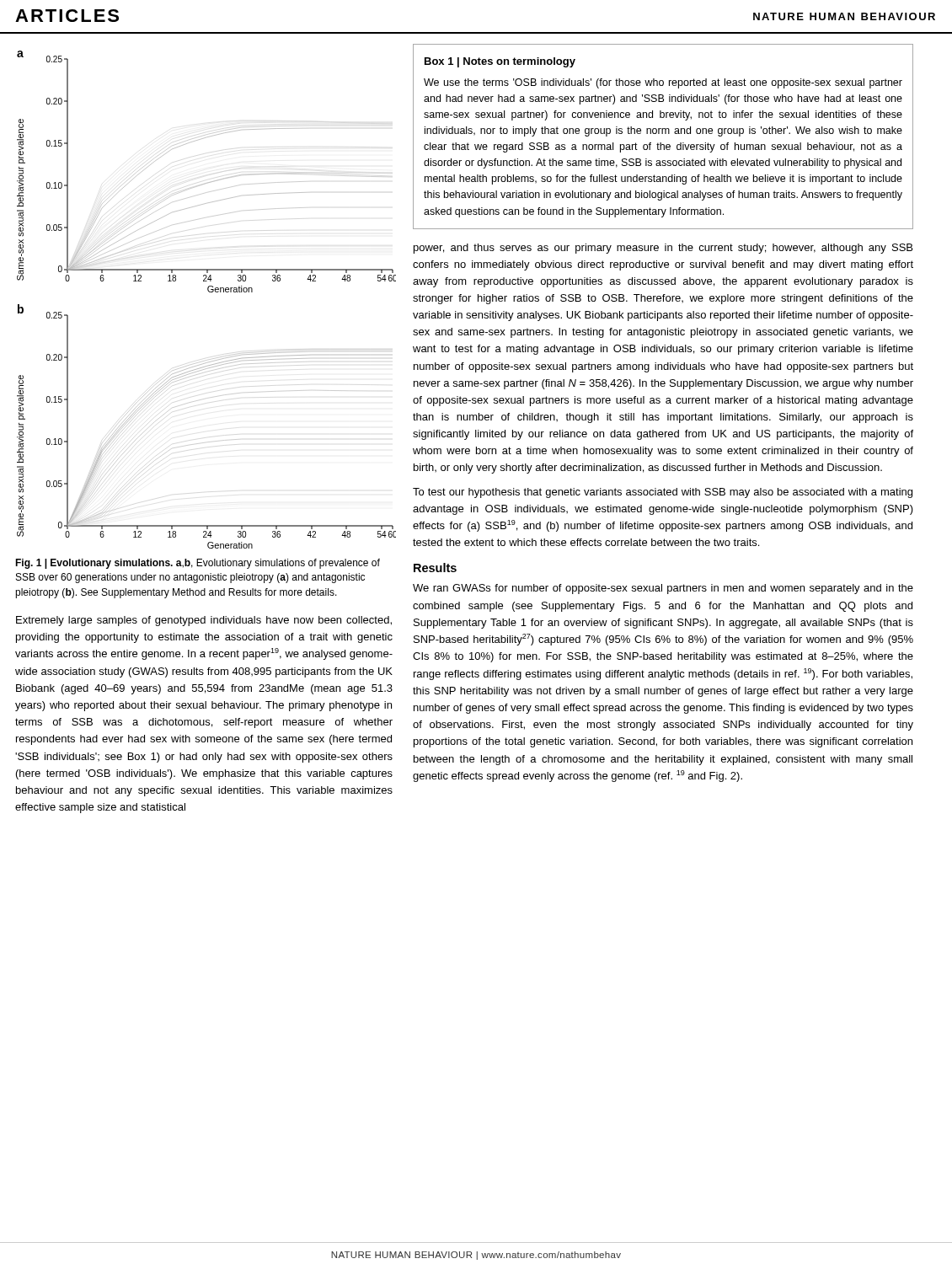Navigate to the region starting "We ran GWASs for number"
The height and width of the screenshot is (1264, 952).
coord(663,682)
